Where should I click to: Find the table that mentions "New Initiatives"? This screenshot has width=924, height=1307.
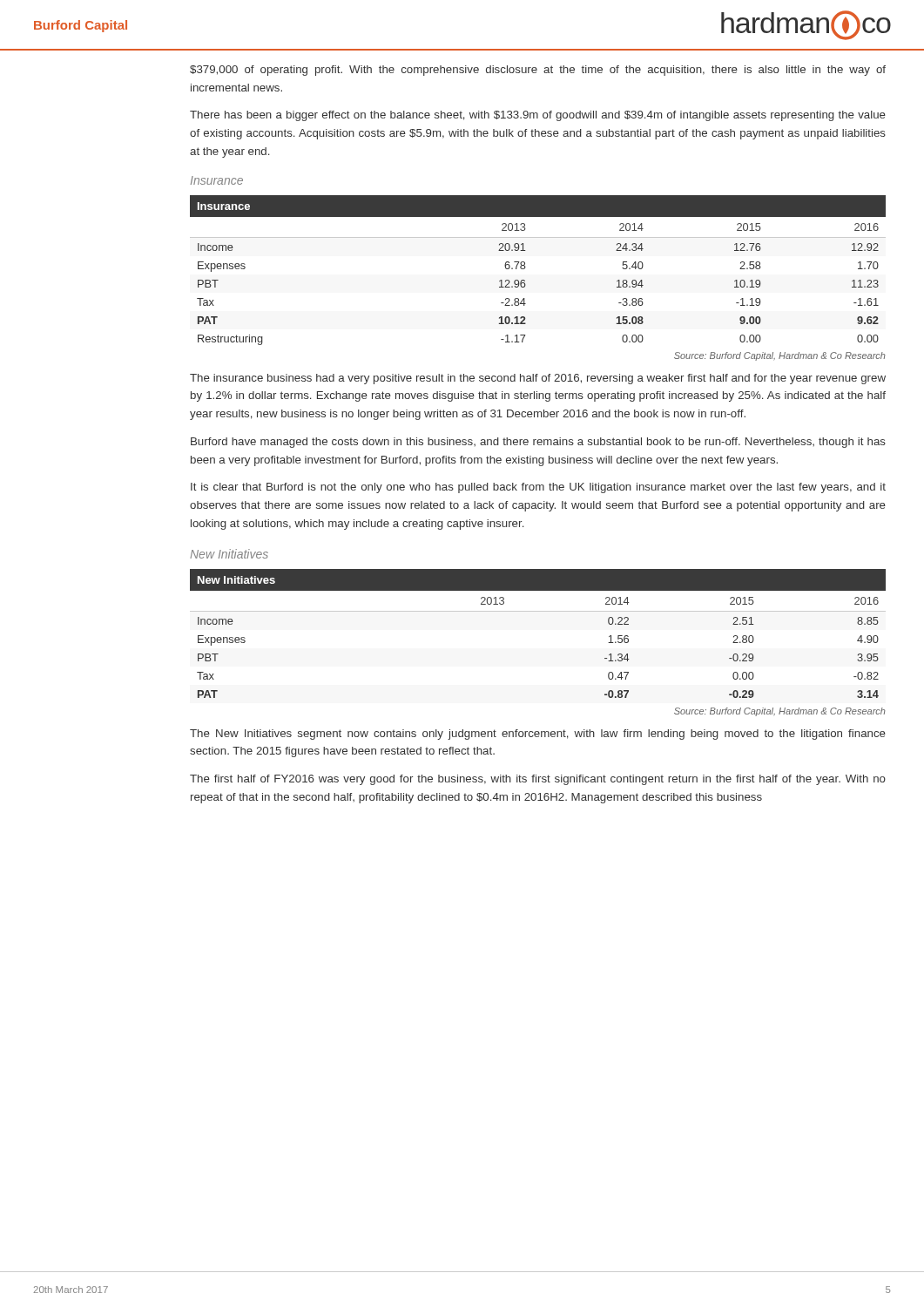coord(538,636)
